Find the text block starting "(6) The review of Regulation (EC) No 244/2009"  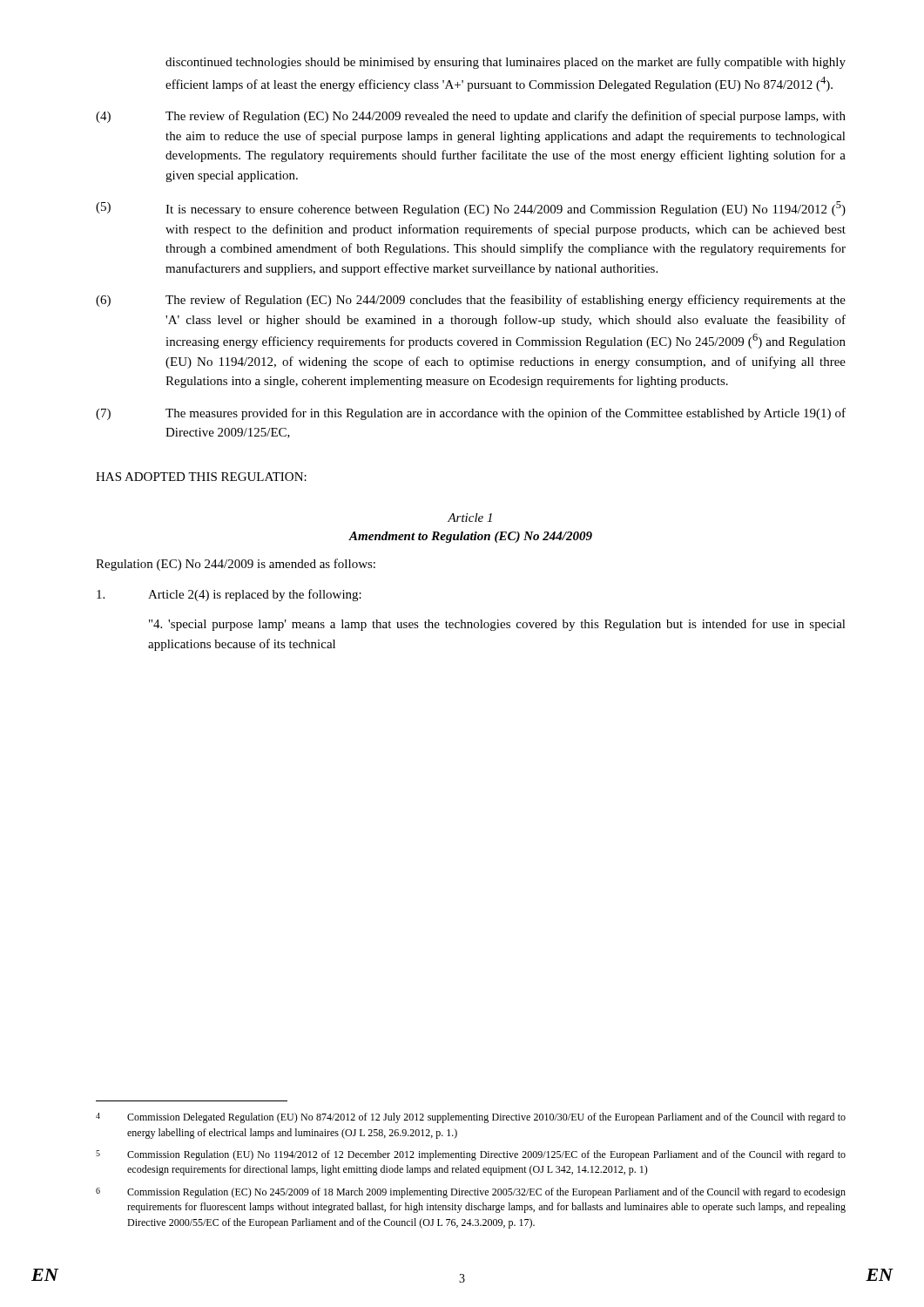471,340
